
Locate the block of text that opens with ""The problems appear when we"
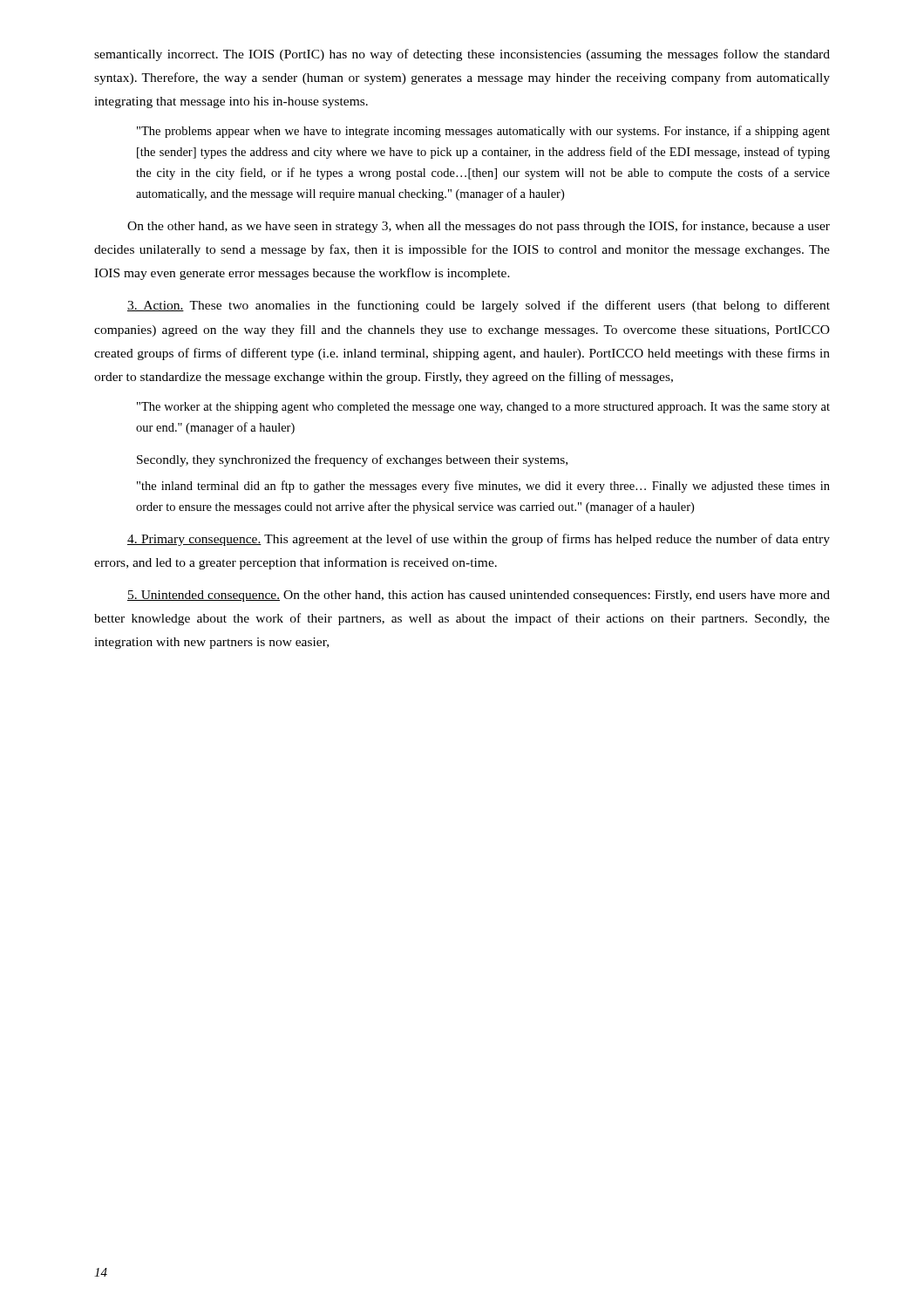click(x=483, y=163)
